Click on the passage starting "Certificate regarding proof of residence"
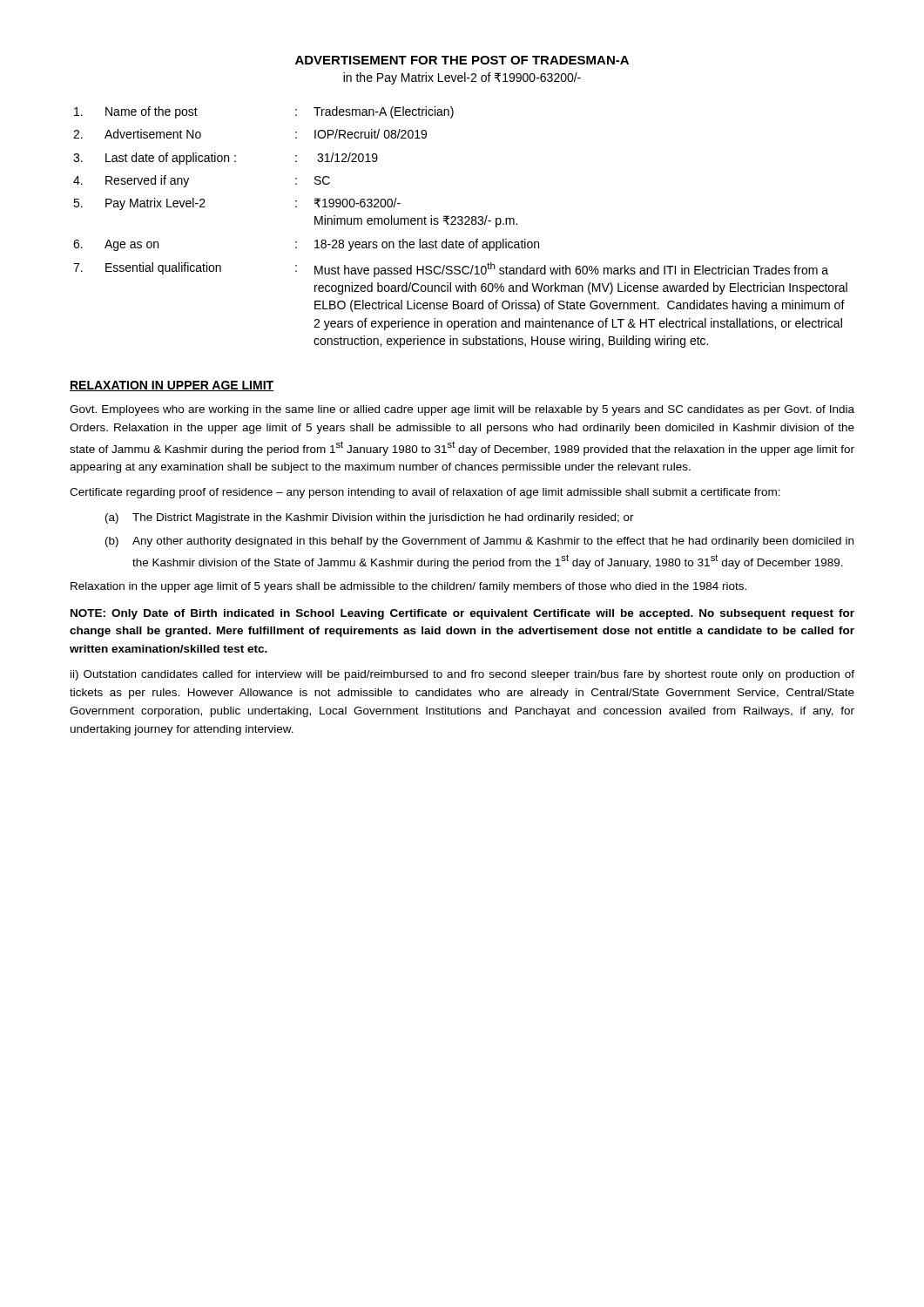 425,492
